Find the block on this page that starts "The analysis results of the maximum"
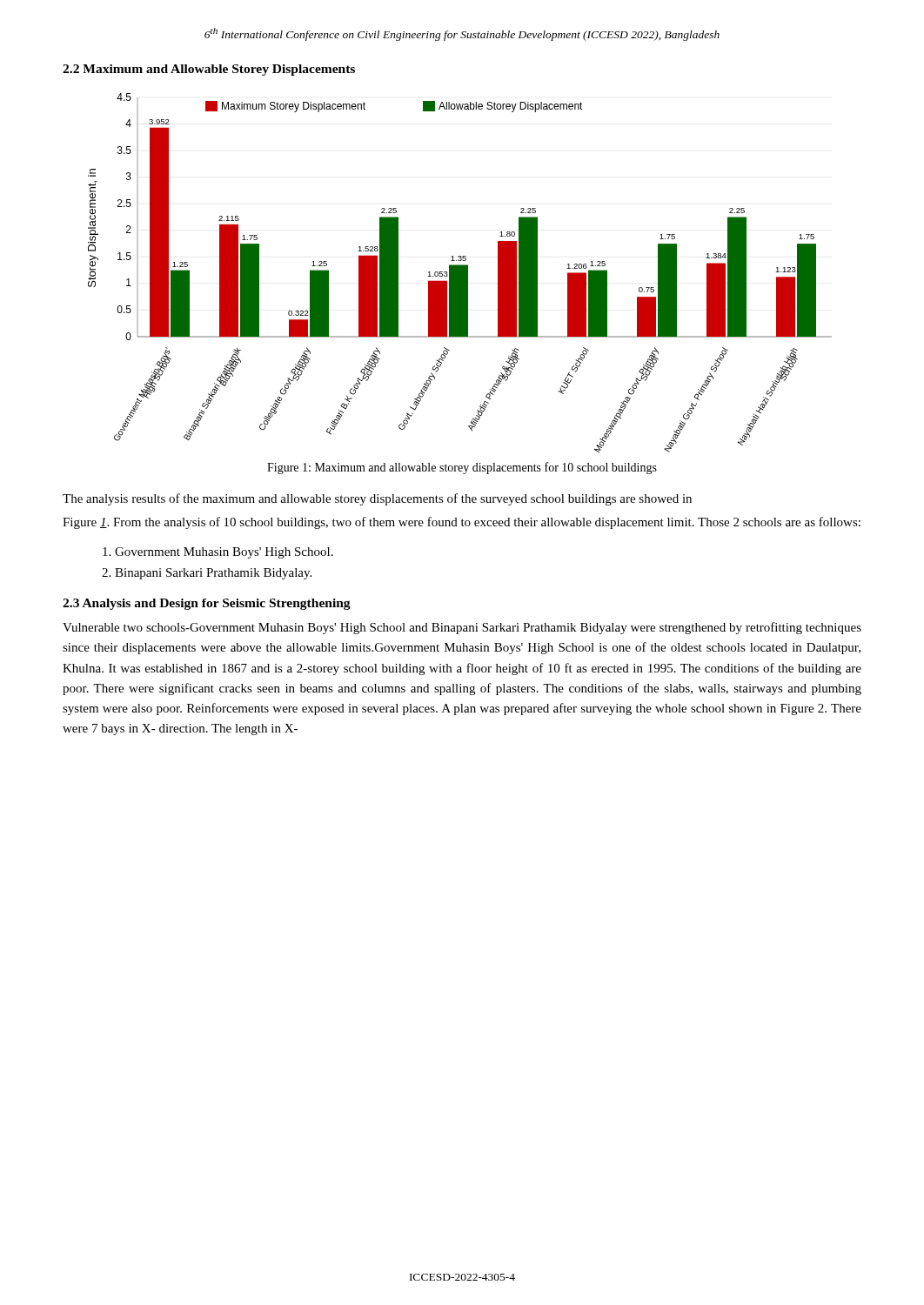 [x=377, y=498]
